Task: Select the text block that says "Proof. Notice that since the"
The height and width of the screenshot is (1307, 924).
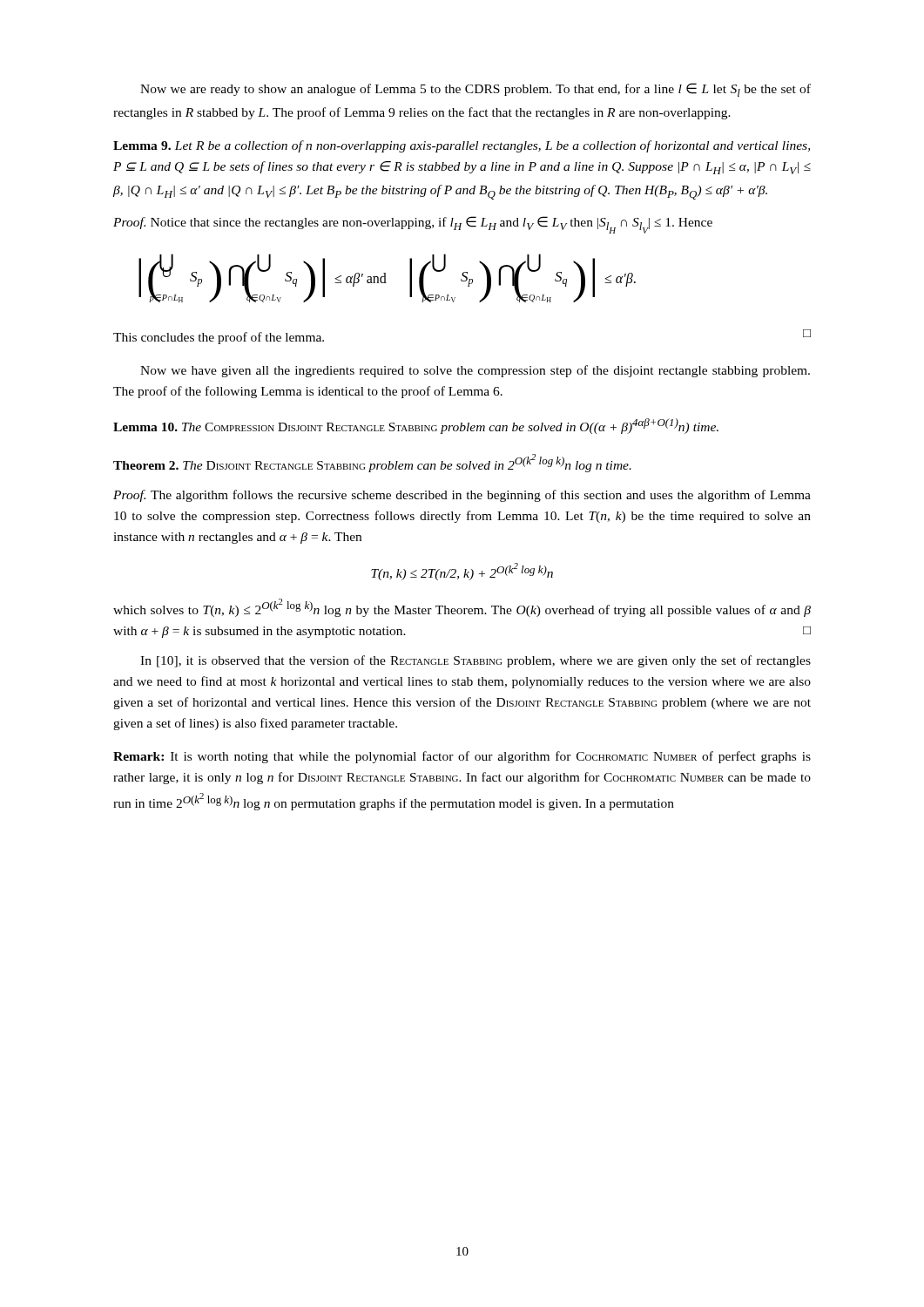Action: coord(462,225)
